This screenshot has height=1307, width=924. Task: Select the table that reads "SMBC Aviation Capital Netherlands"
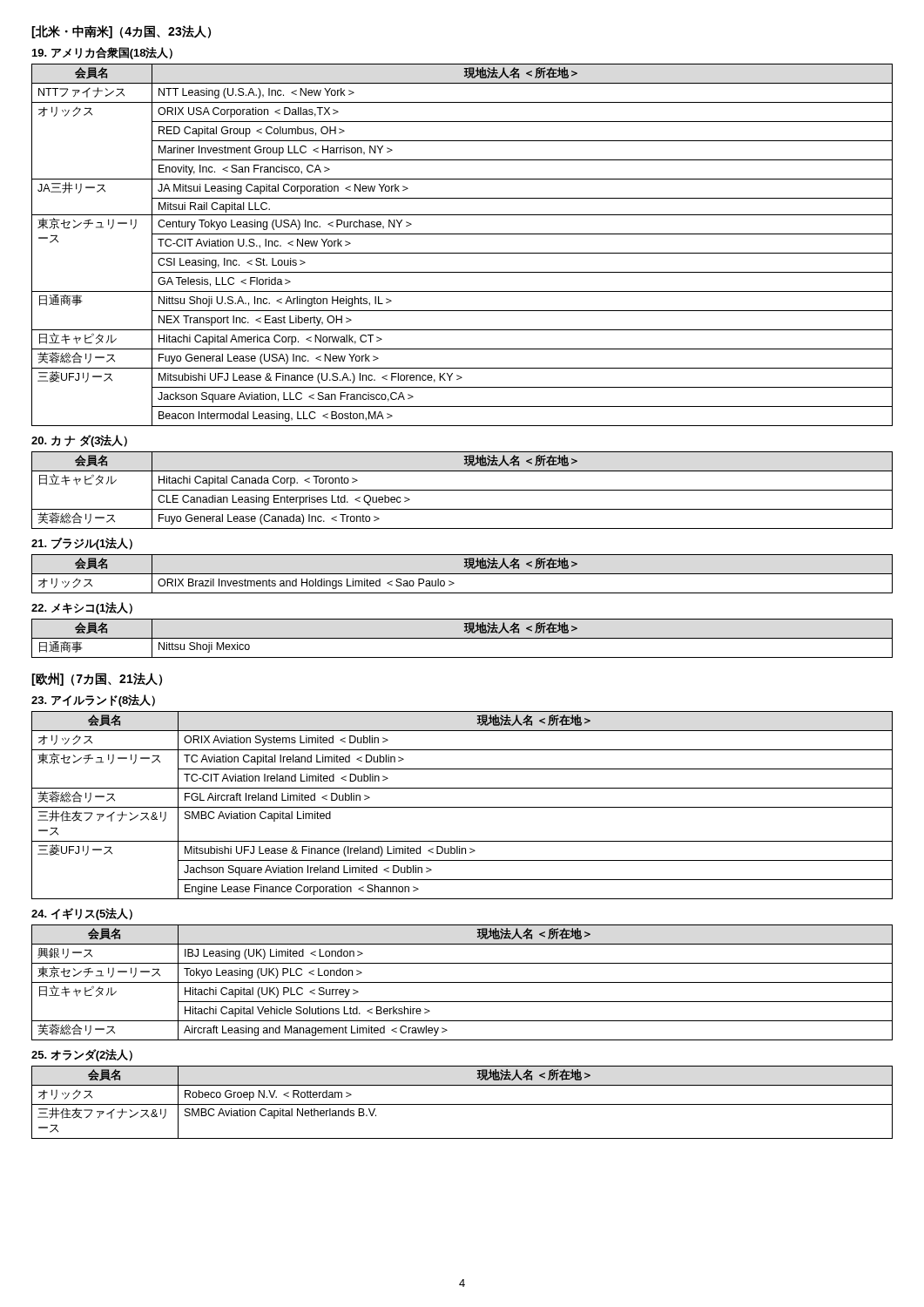462,1102
